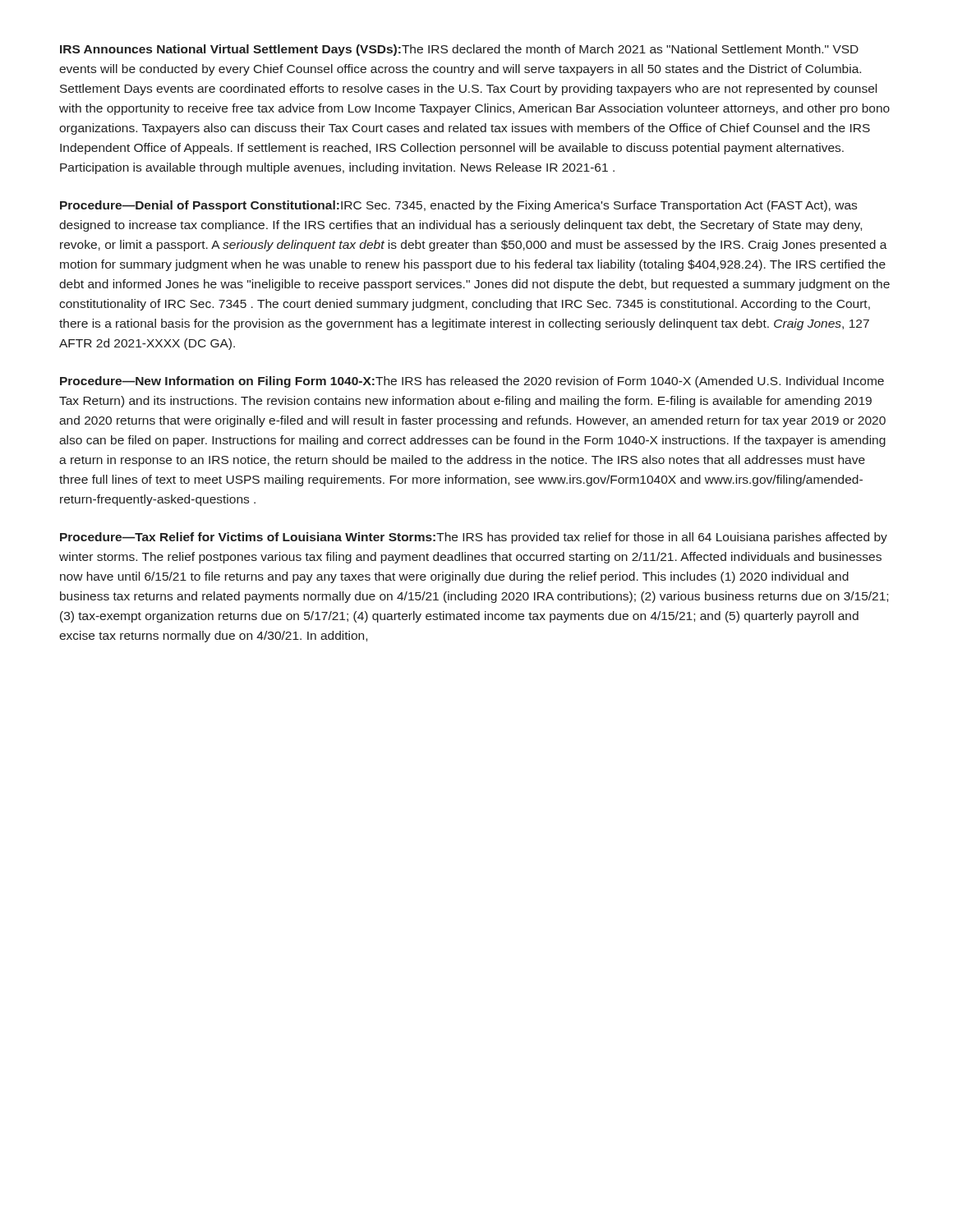Click on the region starting "Procedure—Denial of Passport Constitutional:IRC Sec. 7345, enacted"

pos(475,274)
